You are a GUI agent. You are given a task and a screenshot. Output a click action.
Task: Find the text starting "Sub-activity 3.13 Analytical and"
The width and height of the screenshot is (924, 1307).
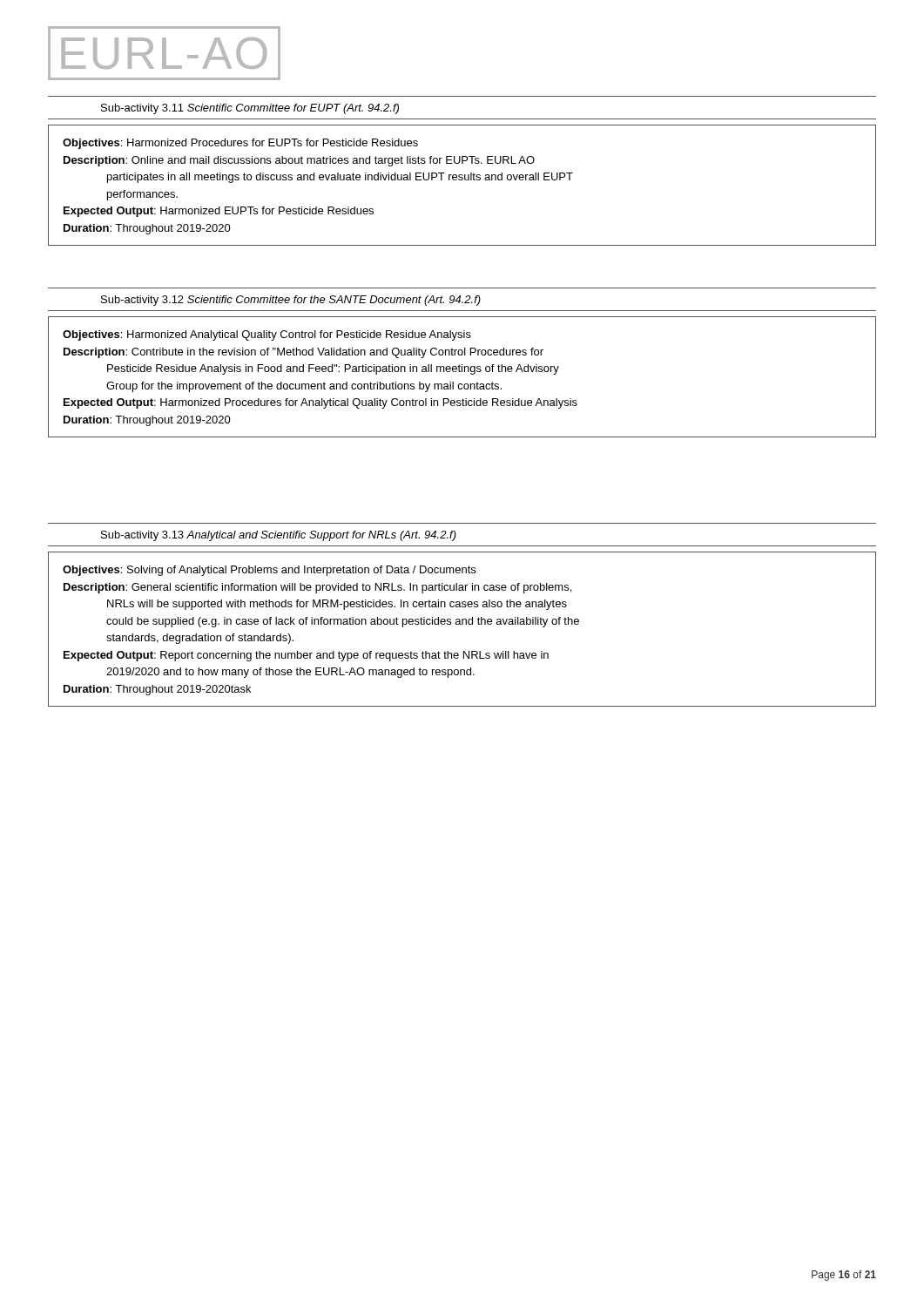[278, 535]
